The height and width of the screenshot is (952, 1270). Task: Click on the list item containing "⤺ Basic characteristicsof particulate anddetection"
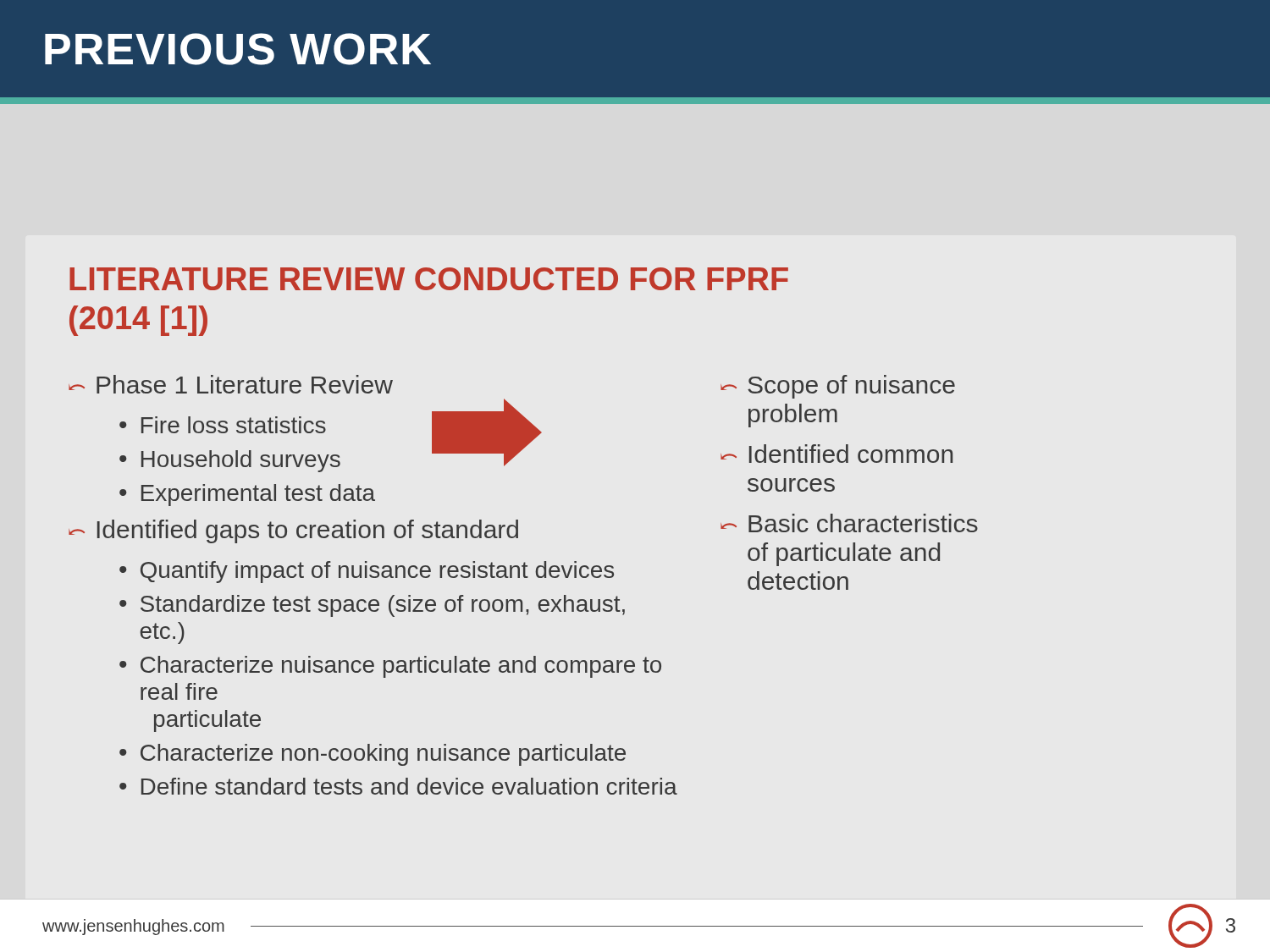click(x=849, y=553)
